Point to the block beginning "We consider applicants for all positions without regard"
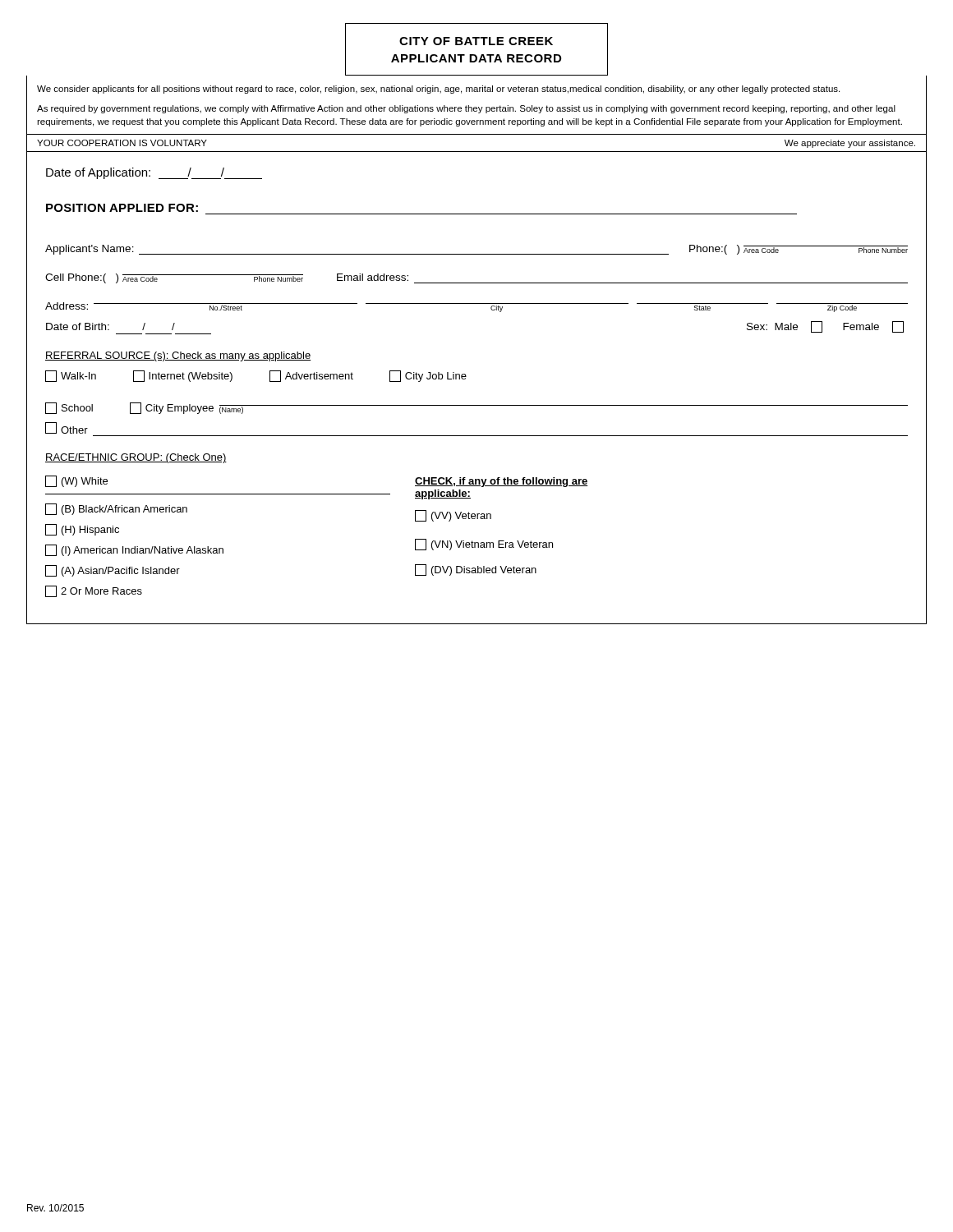Screen dimensions: 1232x953 pos(476,106)
